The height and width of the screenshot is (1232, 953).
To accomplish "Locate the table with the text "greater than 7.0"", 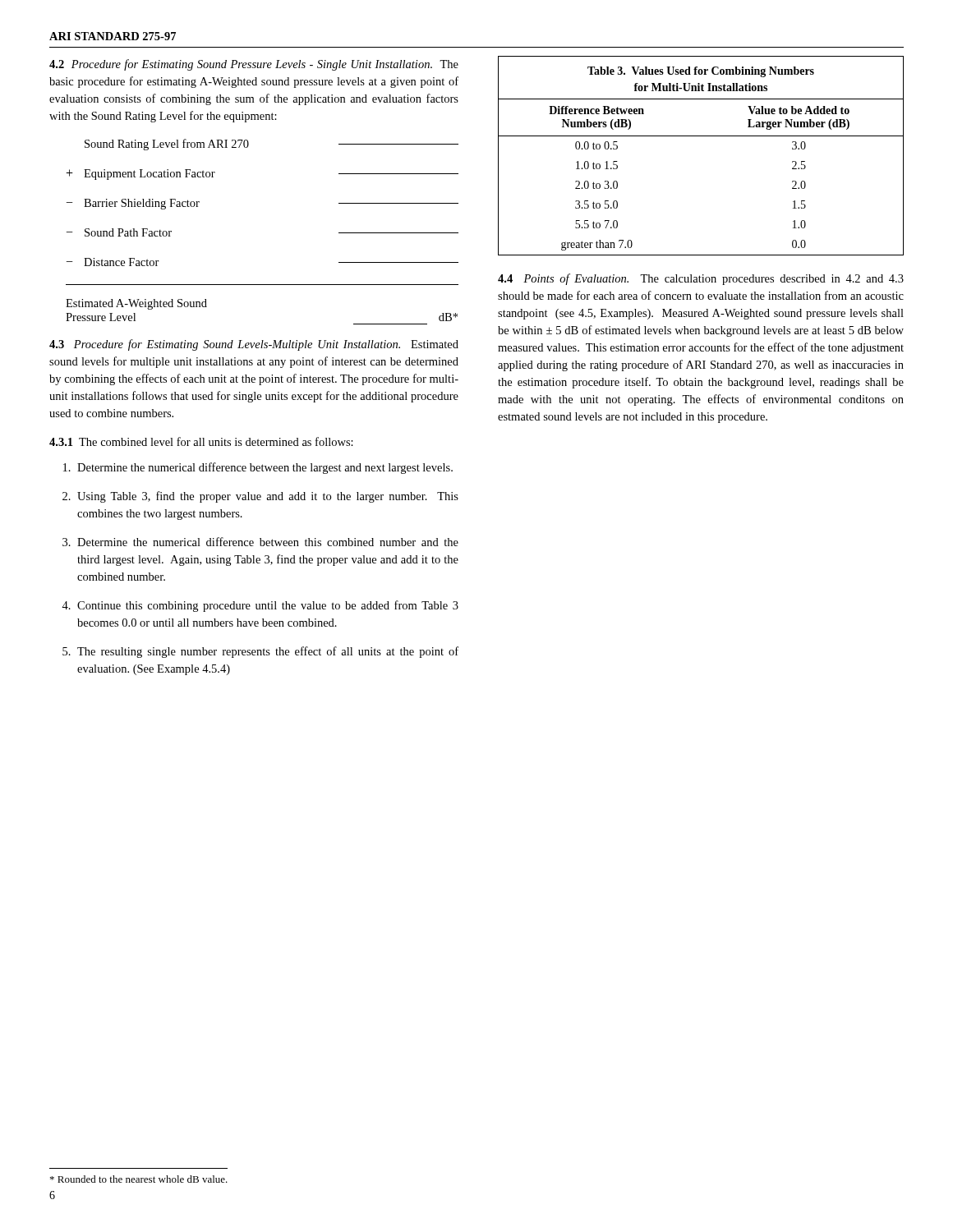I will (701, 156).
